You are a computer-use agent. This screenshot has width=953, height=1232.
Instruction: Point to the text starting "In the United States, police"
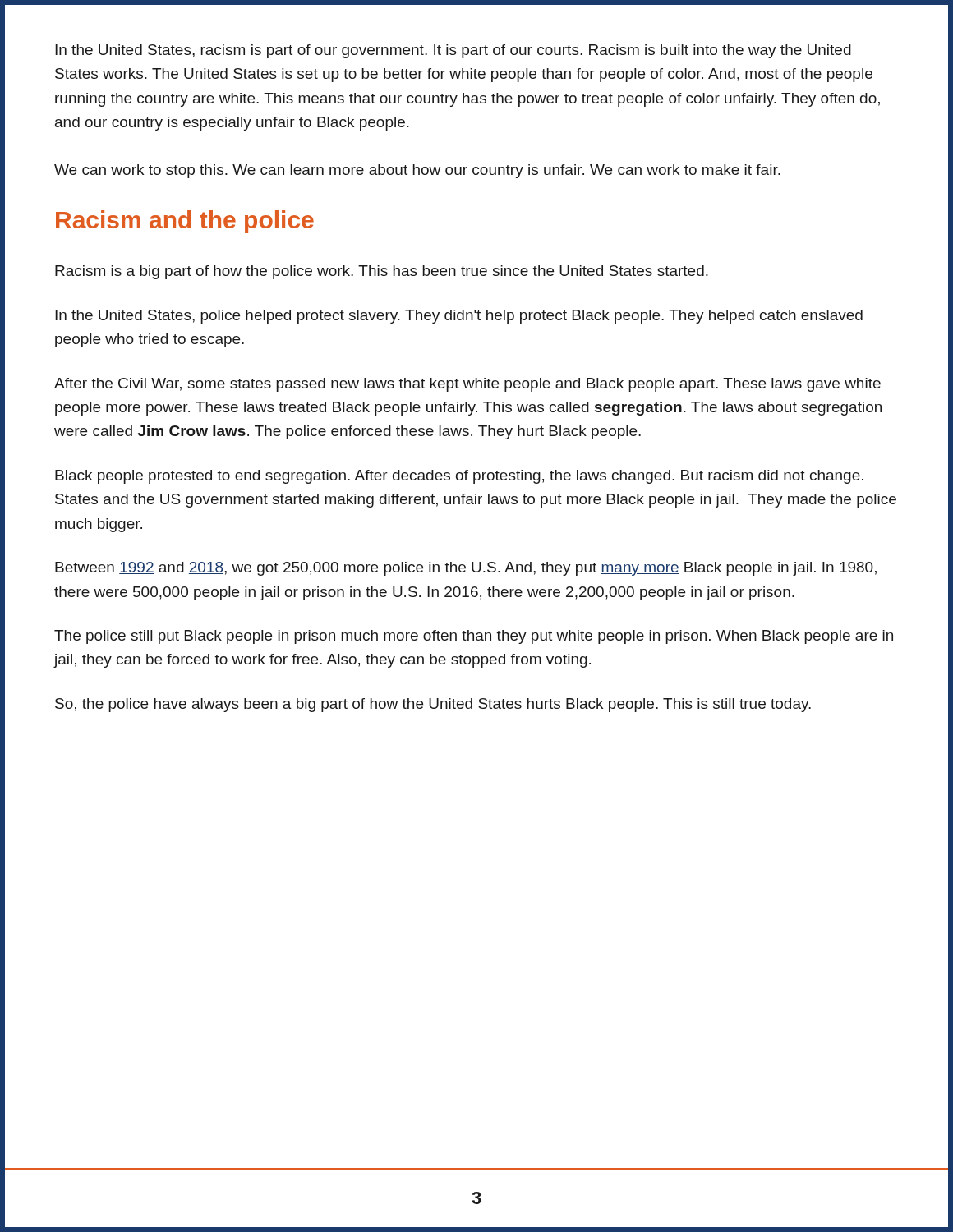click(459, 327)
